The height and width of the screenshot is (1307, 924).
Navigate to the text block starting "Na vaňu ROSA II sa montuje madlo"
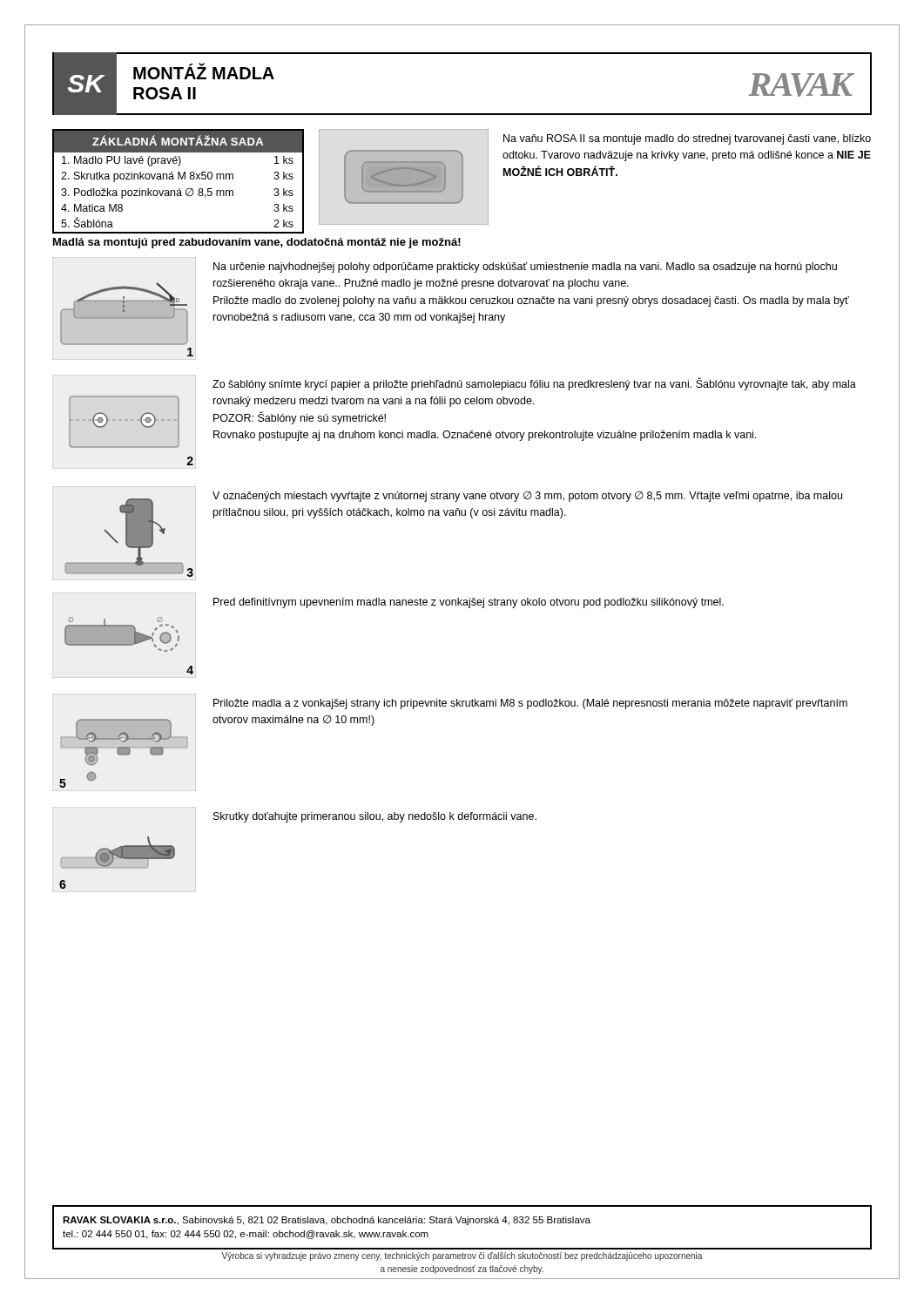click(687, 155)
